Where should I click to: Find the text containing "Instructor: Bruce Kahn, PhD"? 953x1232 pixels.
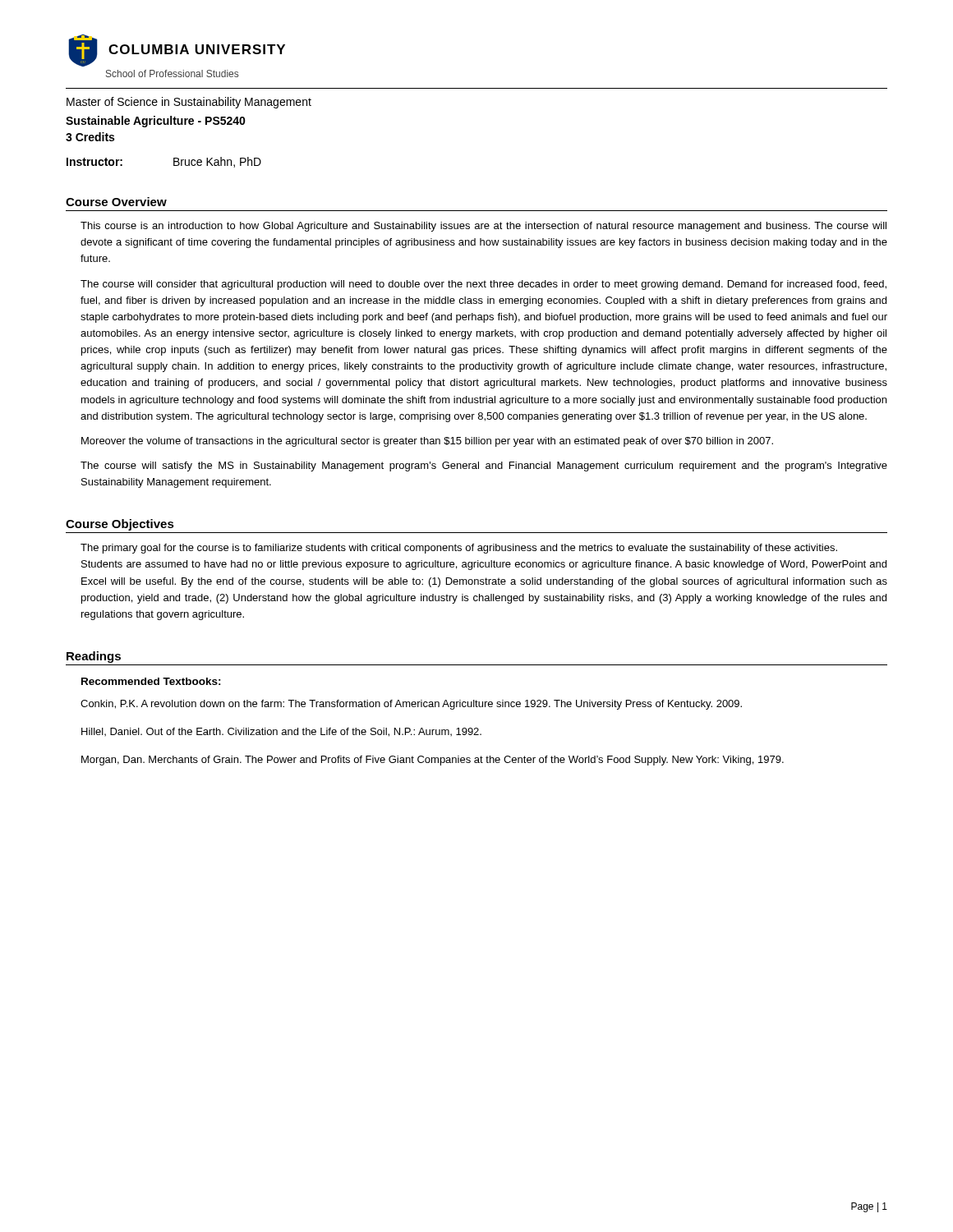[164, 162]
